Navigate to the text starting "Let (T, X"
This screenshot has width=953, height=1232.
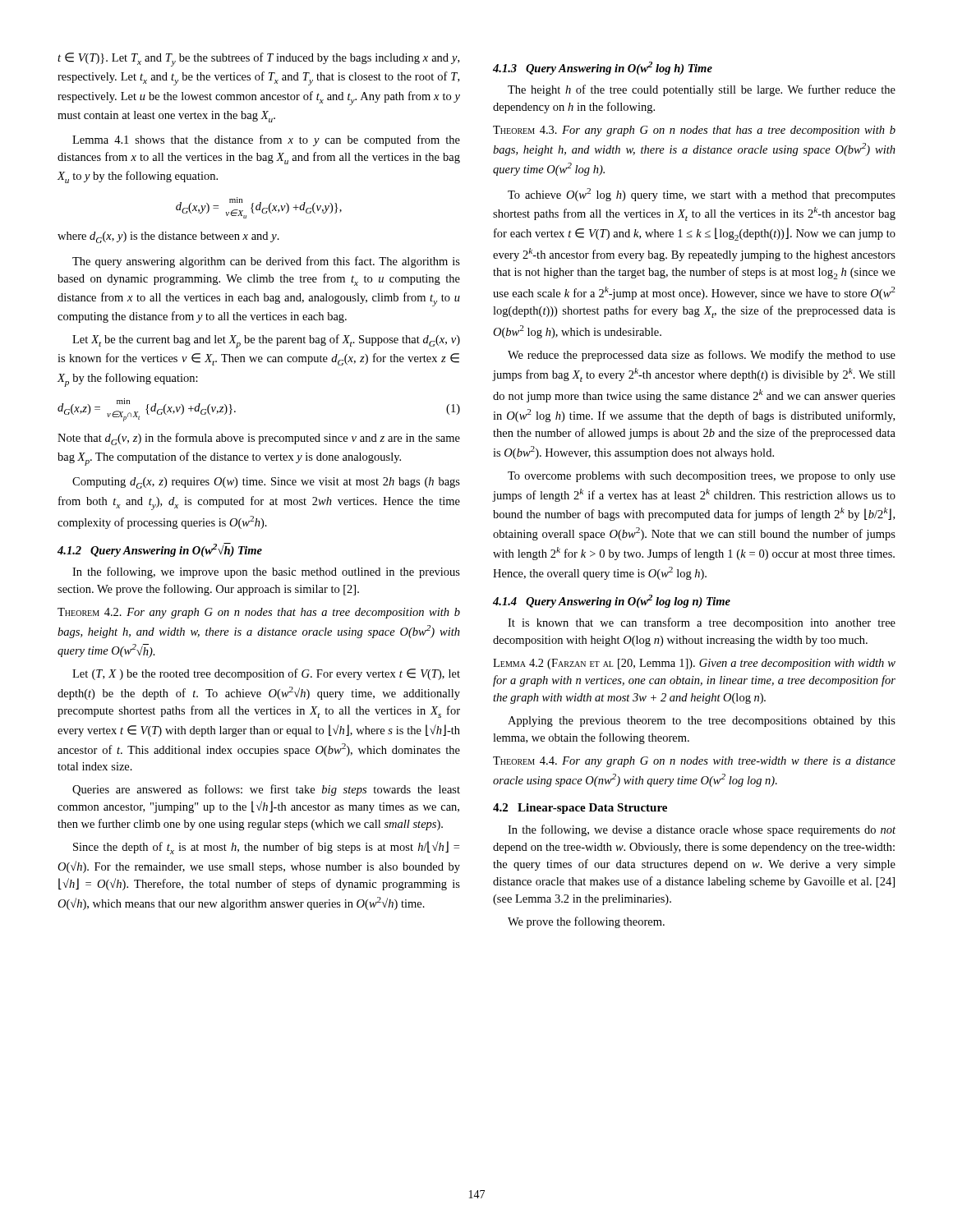point(259,721)
